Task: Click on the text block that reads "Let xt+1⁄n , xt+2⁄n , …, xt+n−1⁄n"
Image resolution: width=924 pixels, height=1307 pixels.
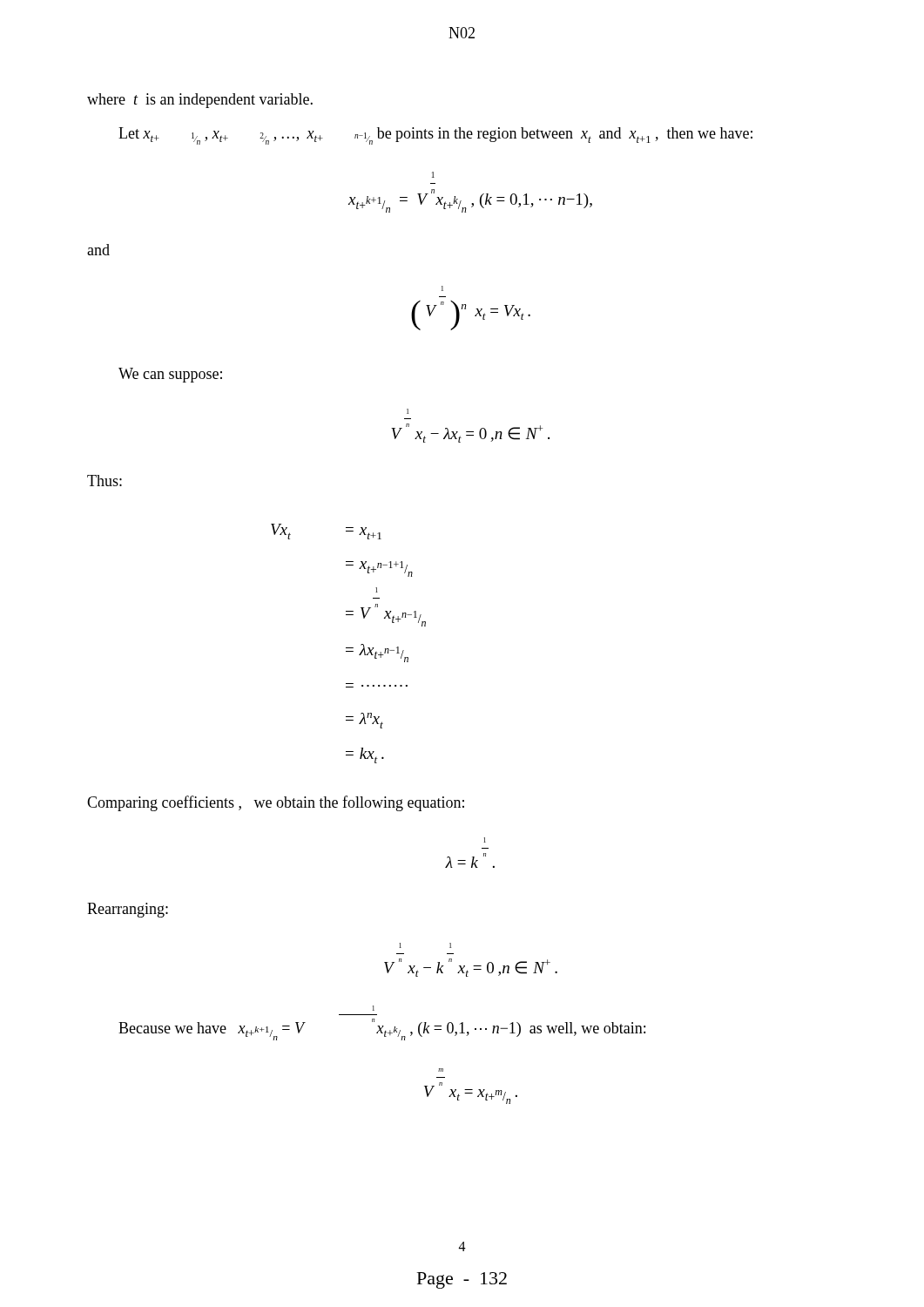Action: click(x=436, y=136)
